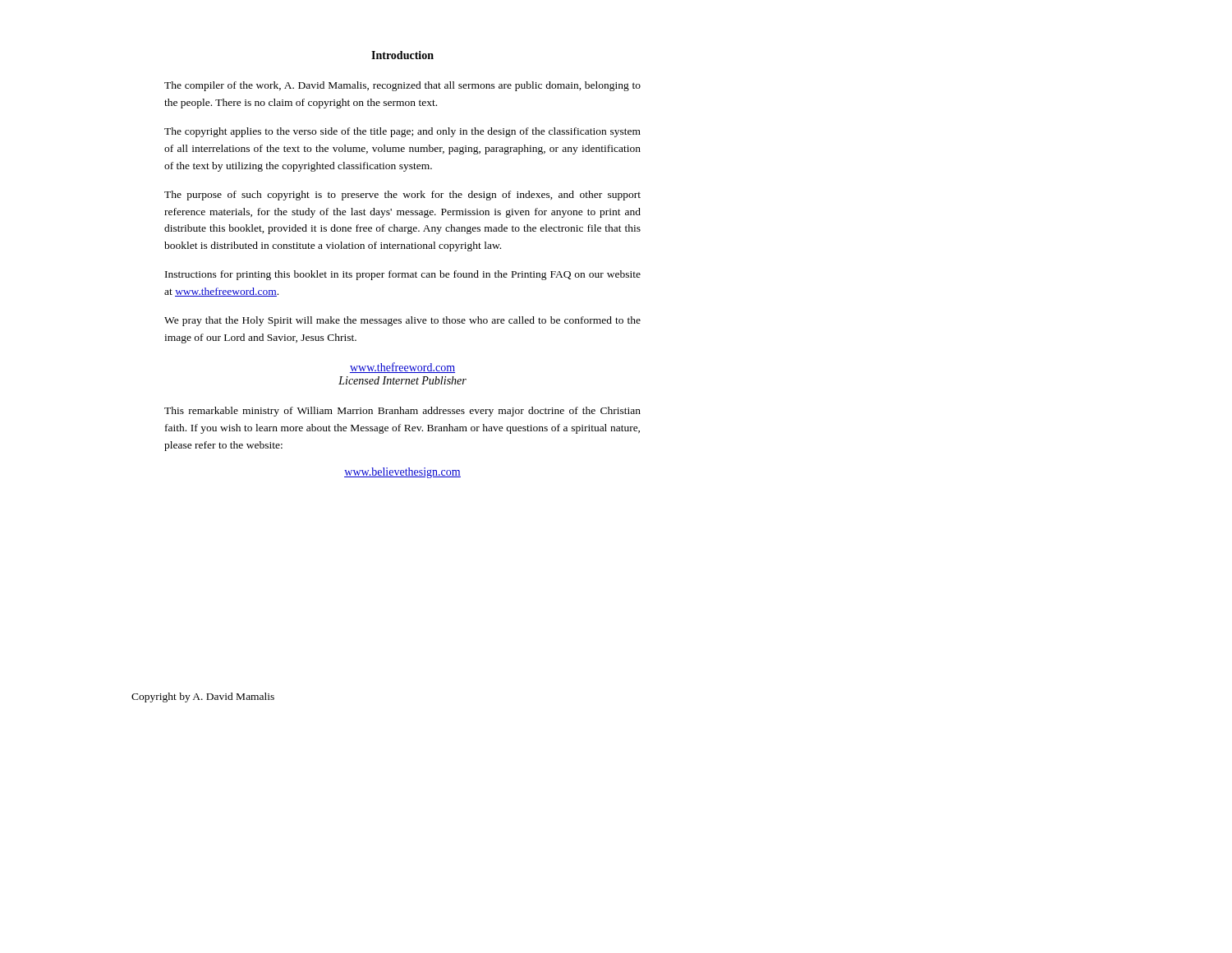Locate the element starting "The purpose of such copyright is to"
1232x953 pixels.
[402, 220]
